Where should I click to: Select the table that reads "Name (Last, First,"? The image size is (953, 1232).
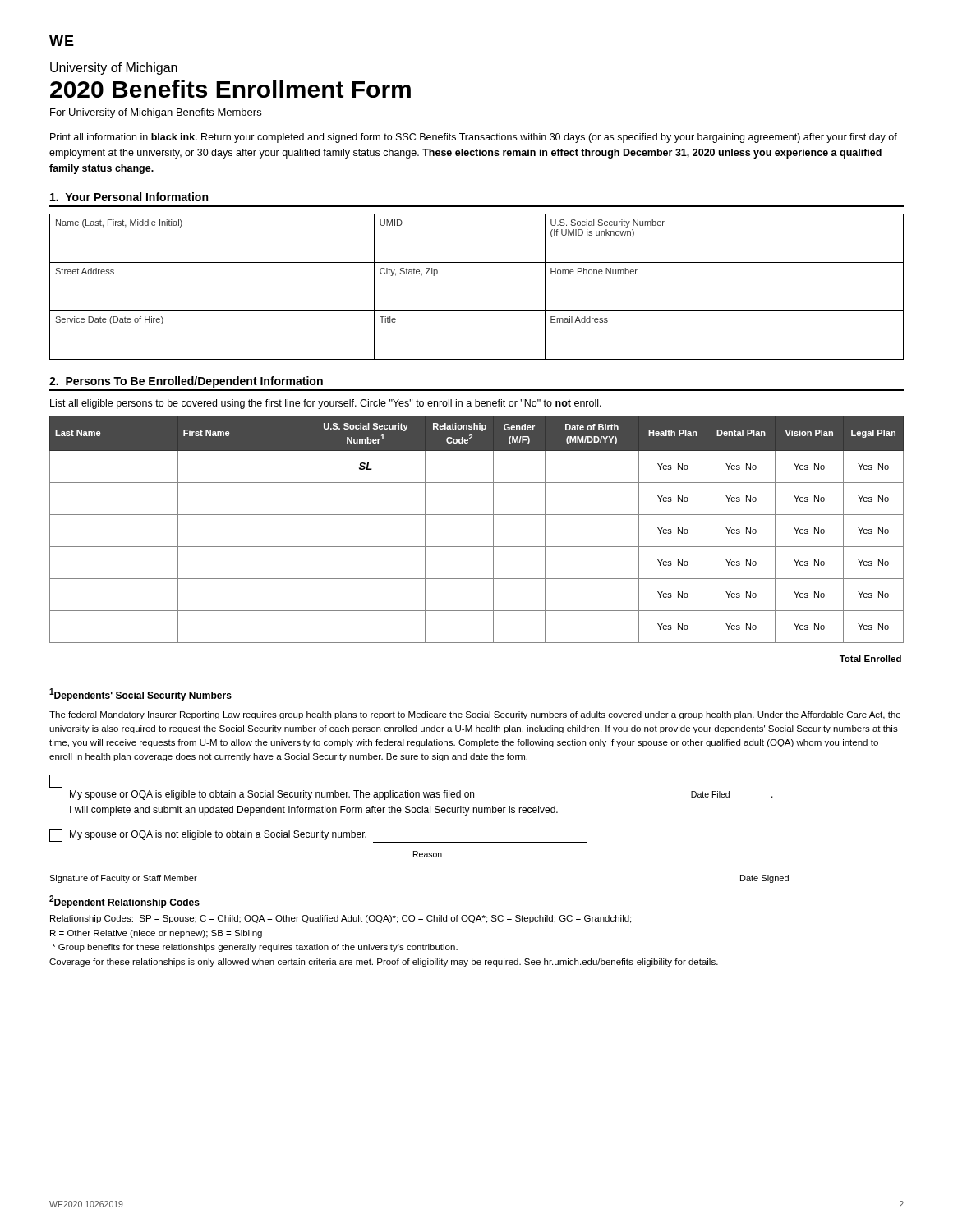[476, 287]
